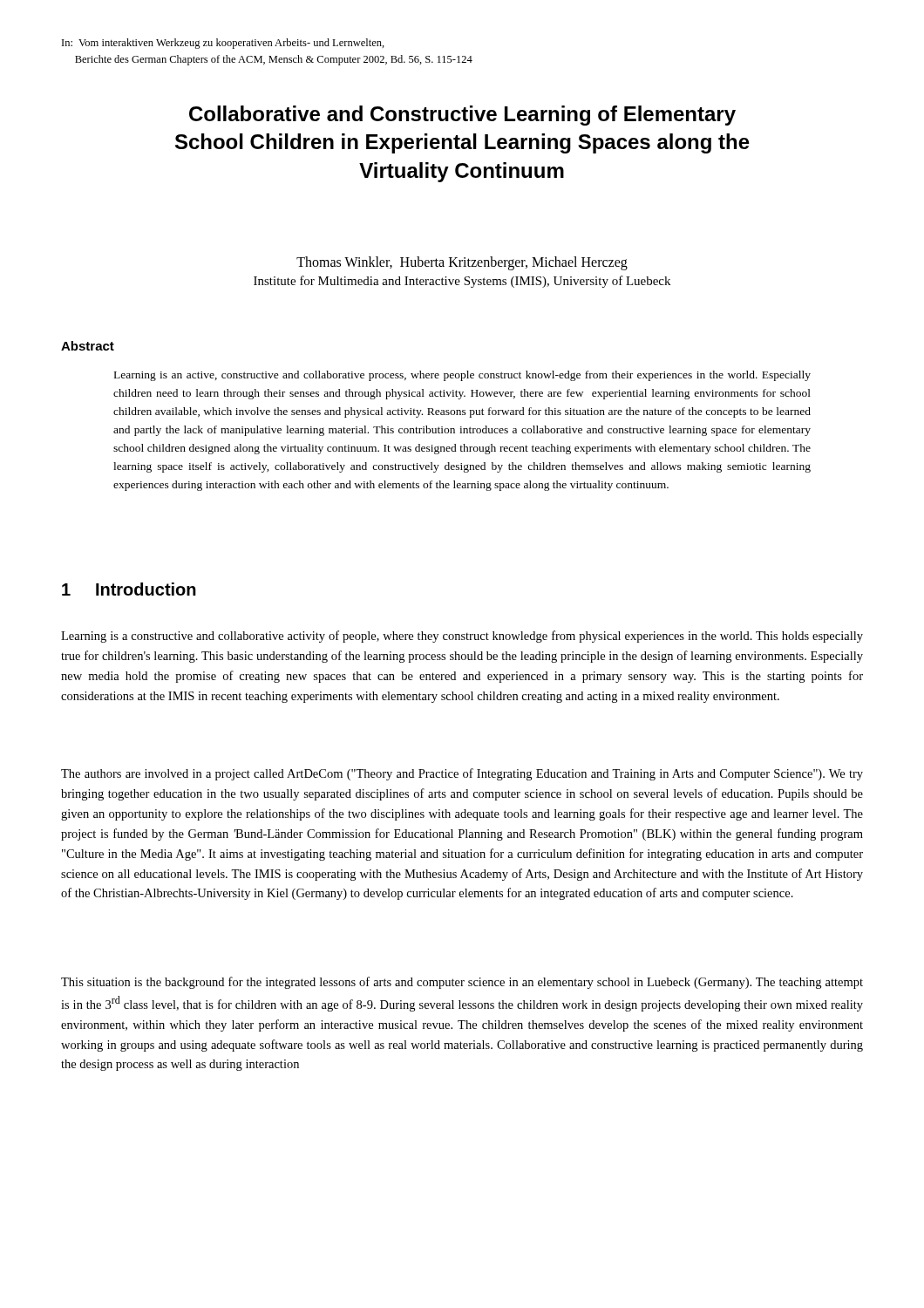Find the text block with the text "Learning is a constructive and collaborative"
924x1308 pixels.
click(462, 666)
